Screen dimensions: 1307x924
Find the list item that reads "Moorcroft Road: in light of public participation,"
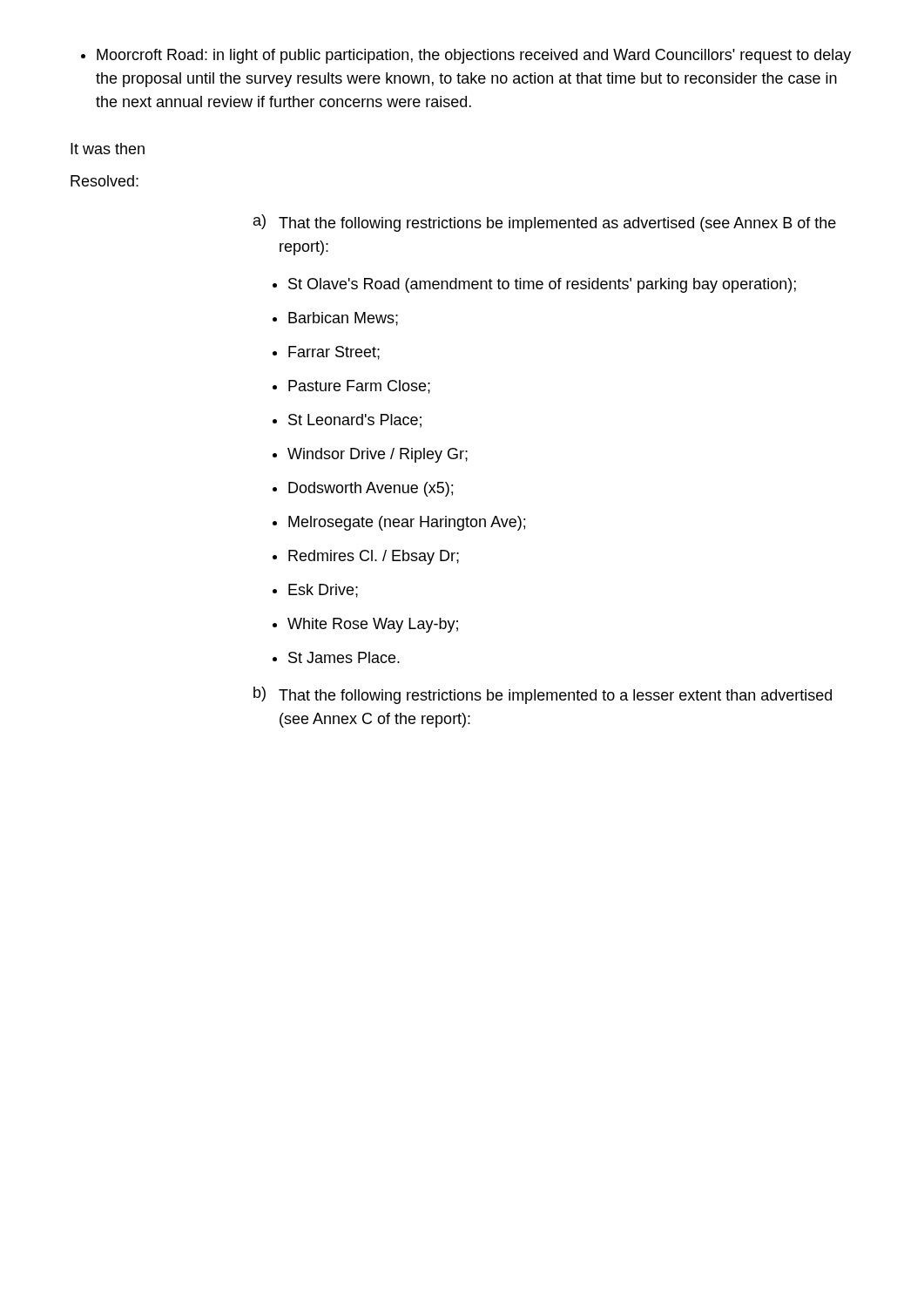(462, 79)
